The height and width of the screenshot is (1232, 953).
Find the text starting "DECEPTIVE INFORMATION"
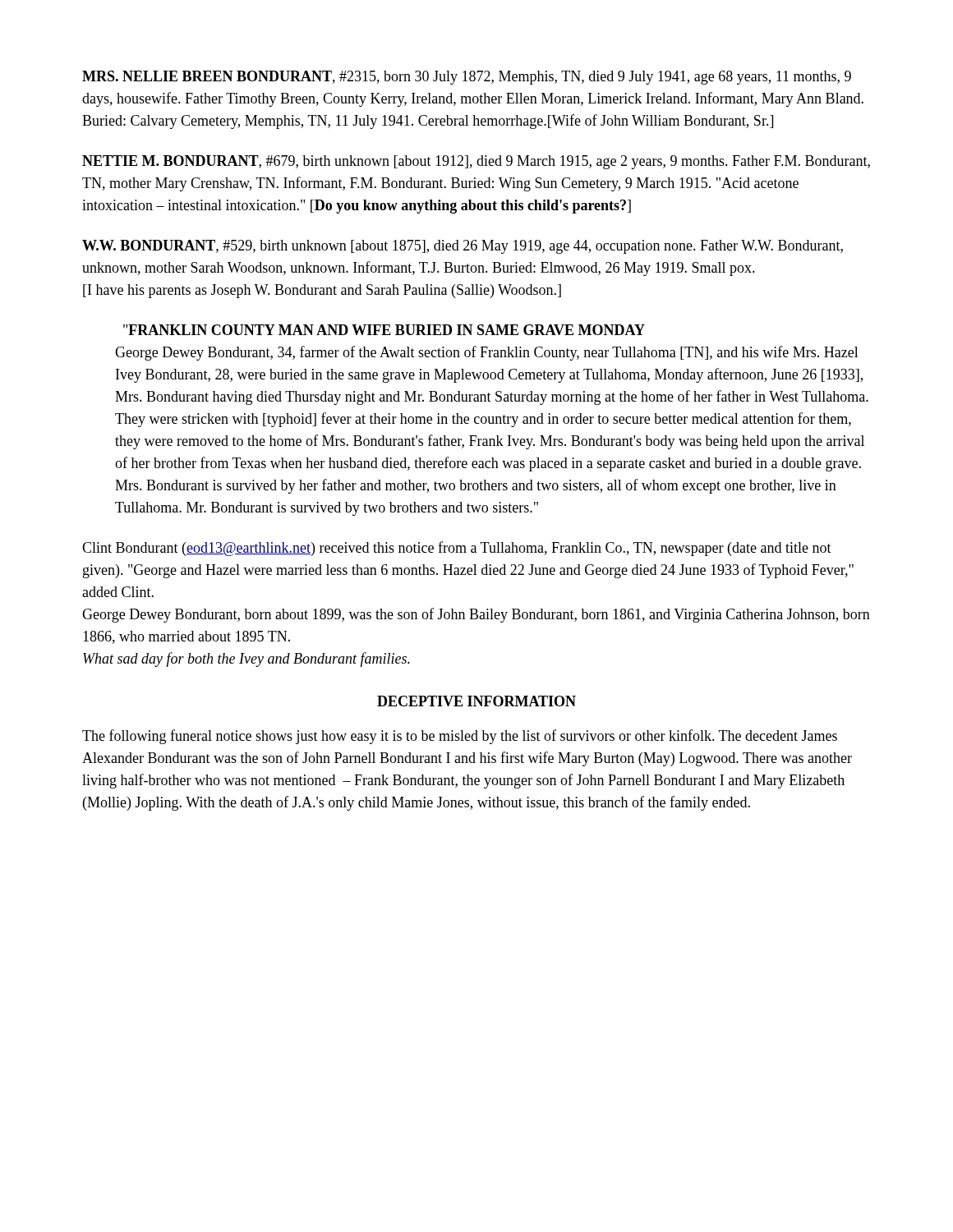476,701
